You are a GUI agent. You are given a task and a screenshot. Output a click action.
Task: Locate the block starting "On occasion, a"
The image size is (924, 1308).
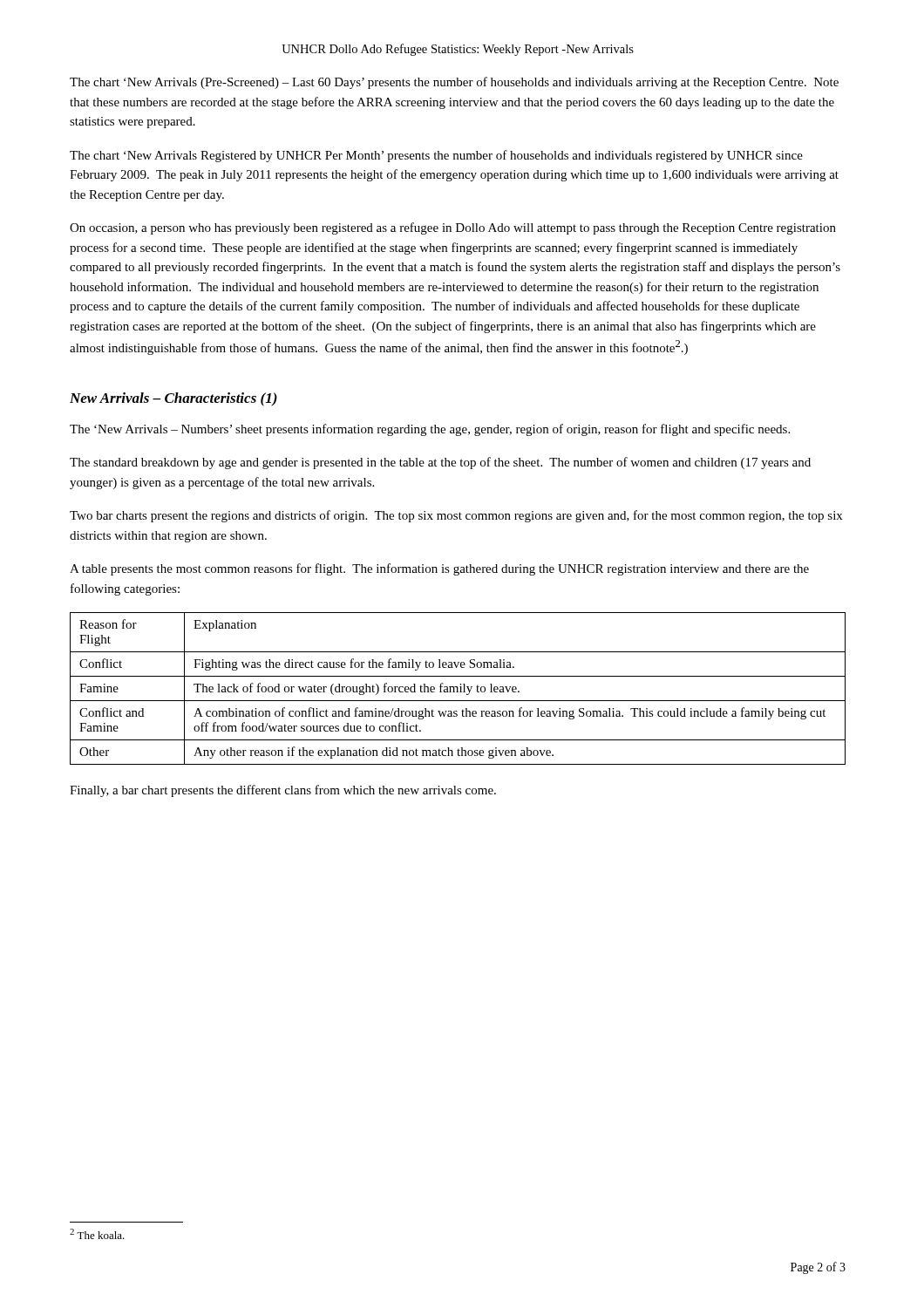coord(455,288)
